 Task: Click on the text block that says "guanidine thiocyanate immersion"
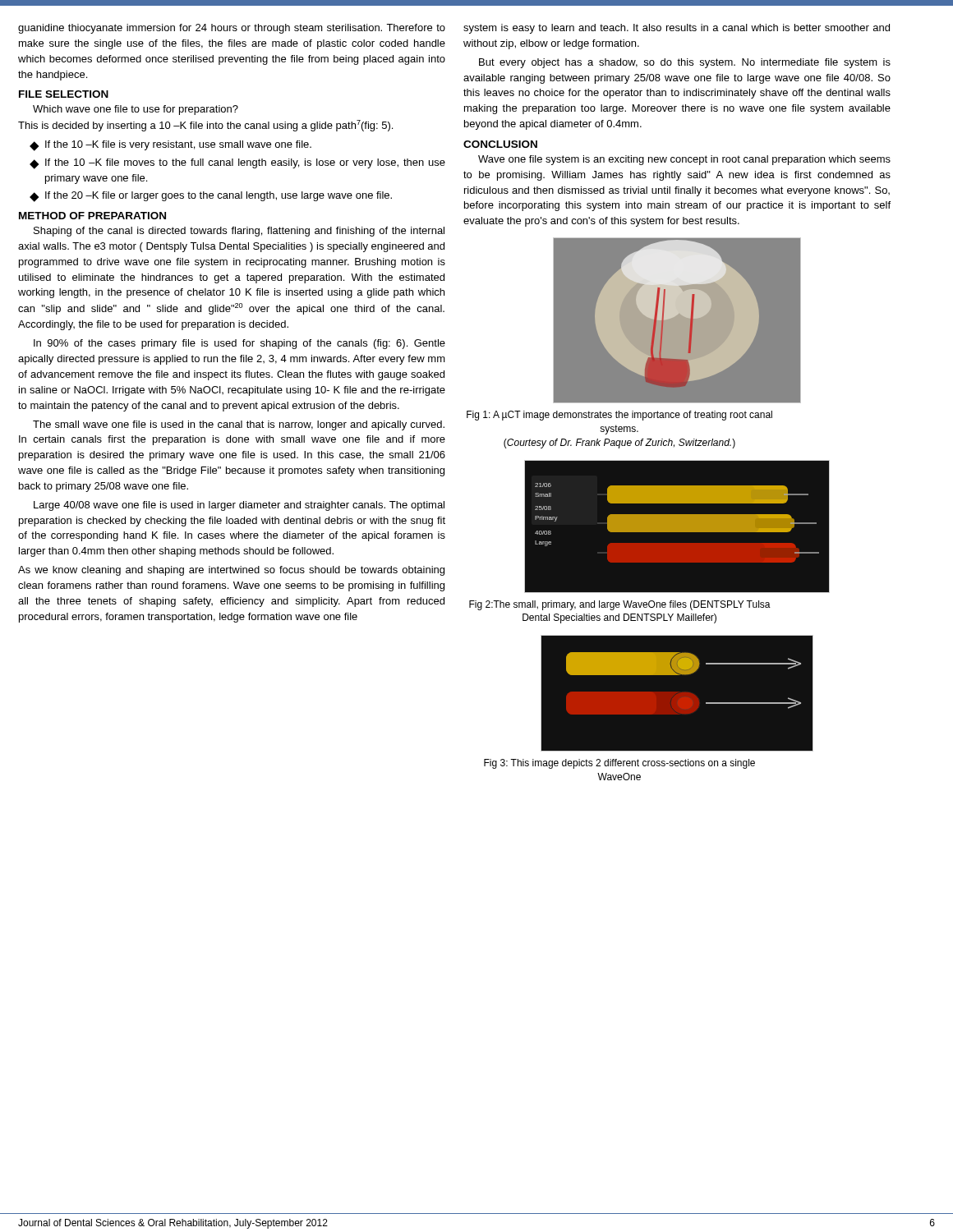(x=232, y=51)
